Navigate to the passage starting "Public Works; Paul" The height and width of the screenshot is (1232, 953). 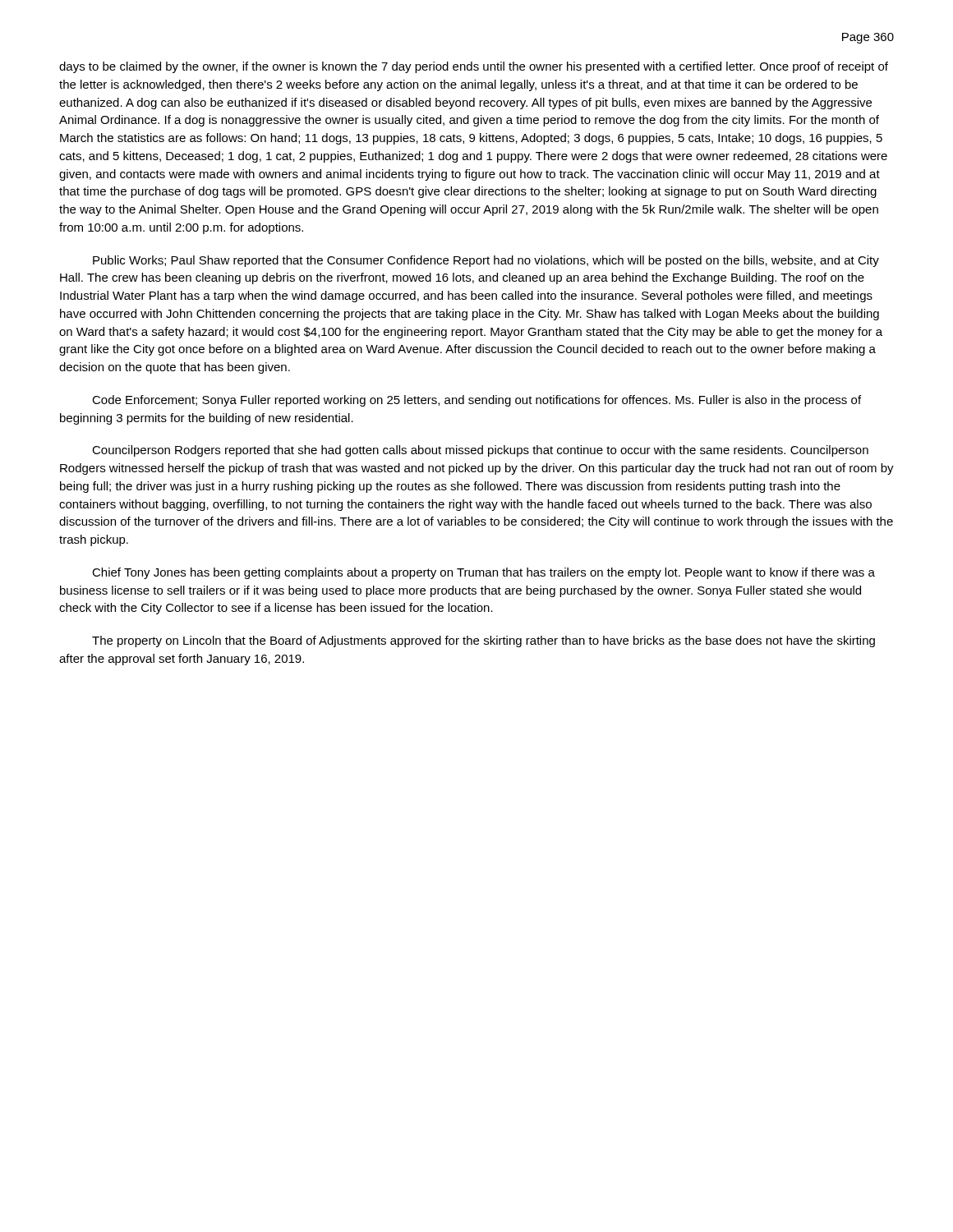coord(471,313)
